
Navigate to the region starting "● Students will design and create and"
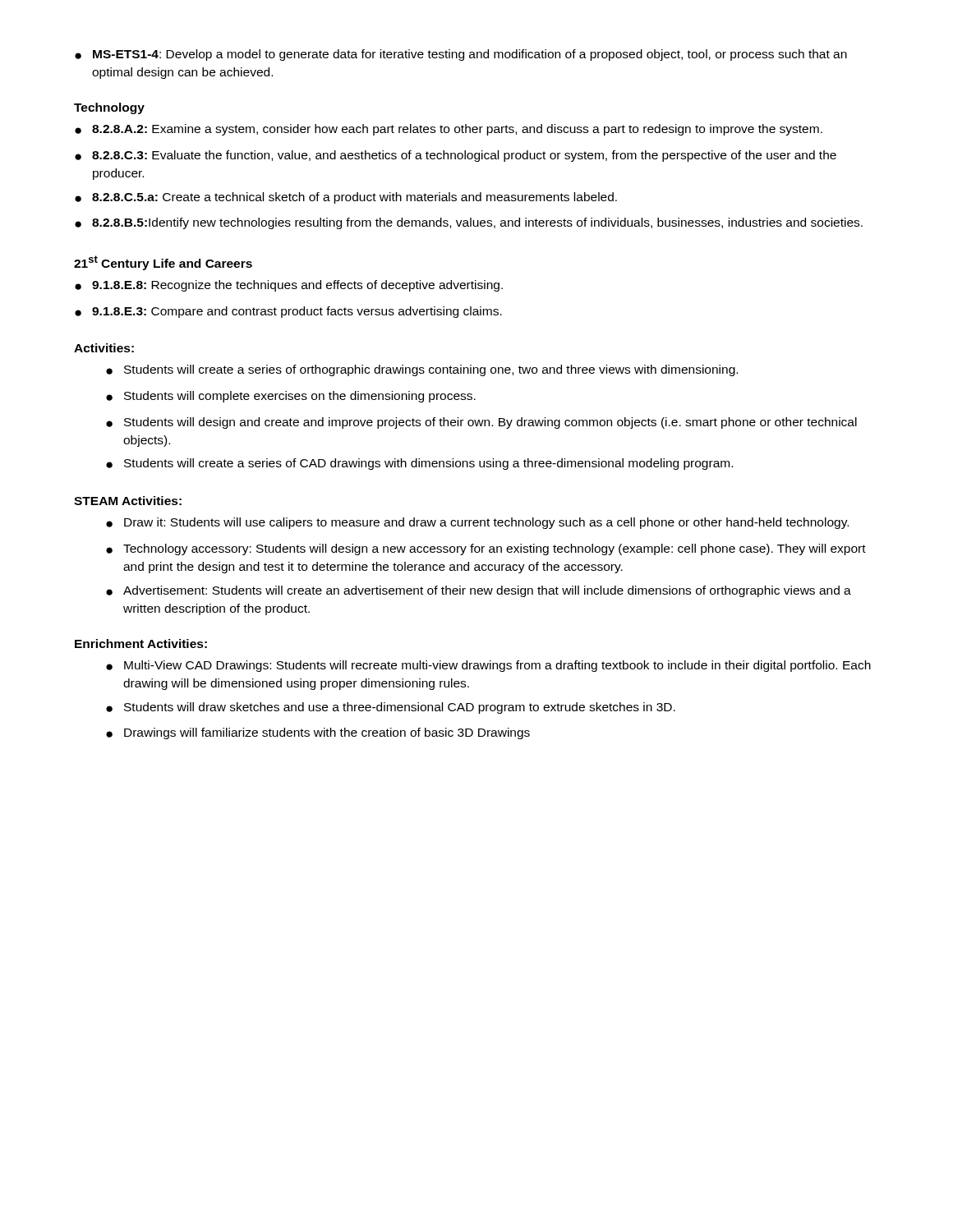click(x=492, y=431)
